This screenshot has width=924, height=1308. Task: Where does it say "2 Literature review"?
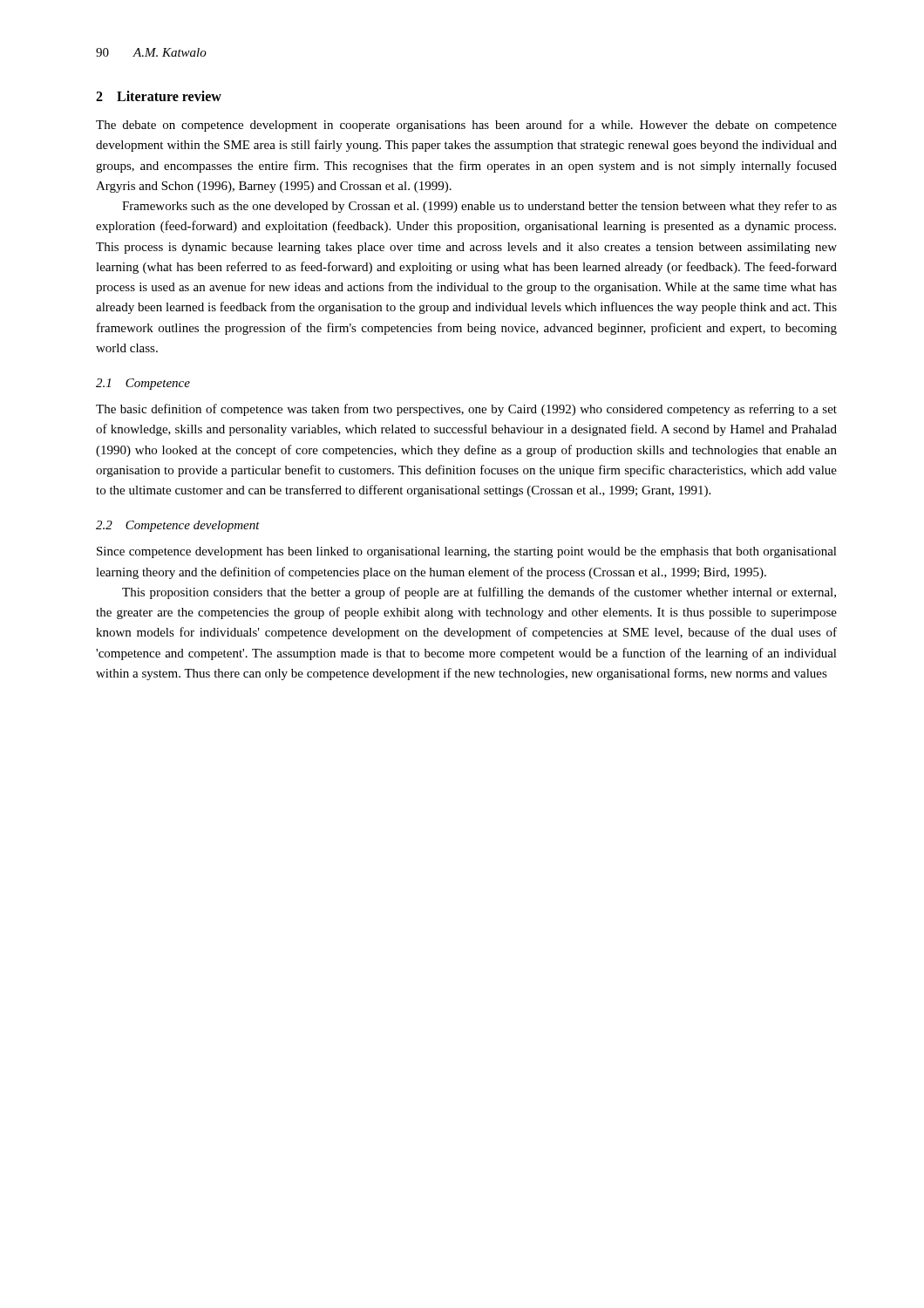click(x=159, y=96)
